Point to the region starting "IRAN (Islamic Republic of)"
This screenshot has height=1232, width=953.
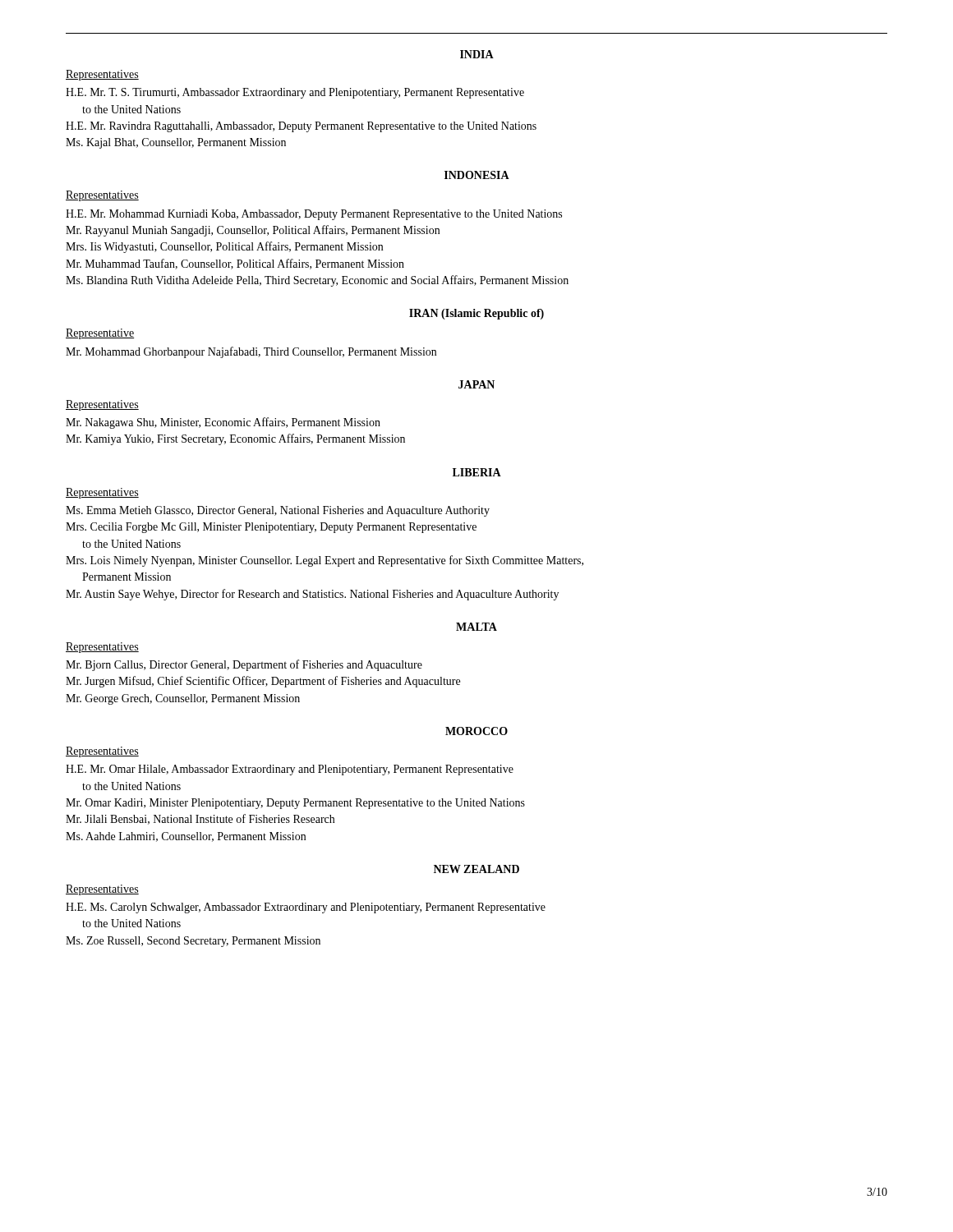[476, 314]
